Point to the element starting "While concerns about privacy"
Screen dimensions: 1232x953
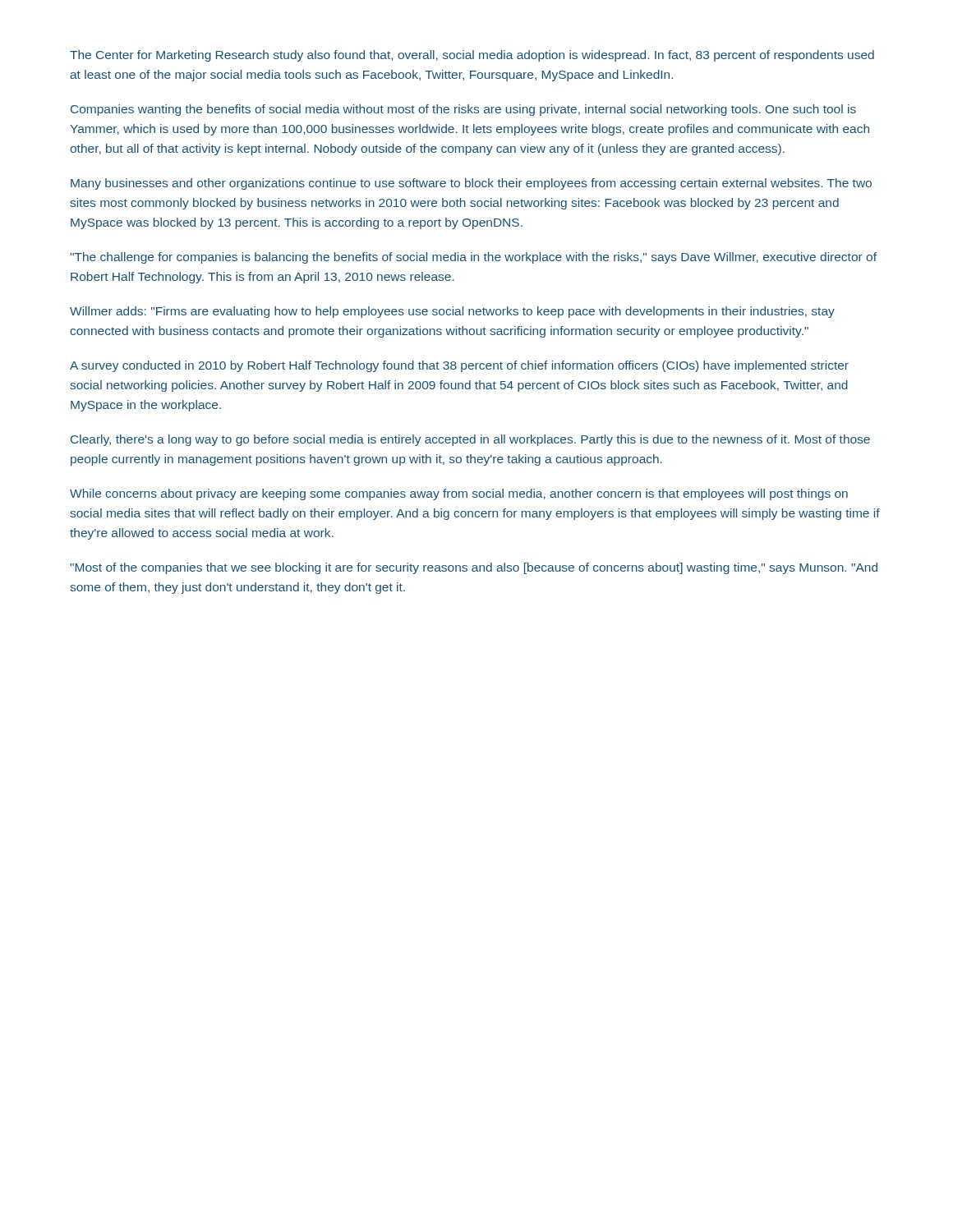pyautogui.click(x=475, y=513)
